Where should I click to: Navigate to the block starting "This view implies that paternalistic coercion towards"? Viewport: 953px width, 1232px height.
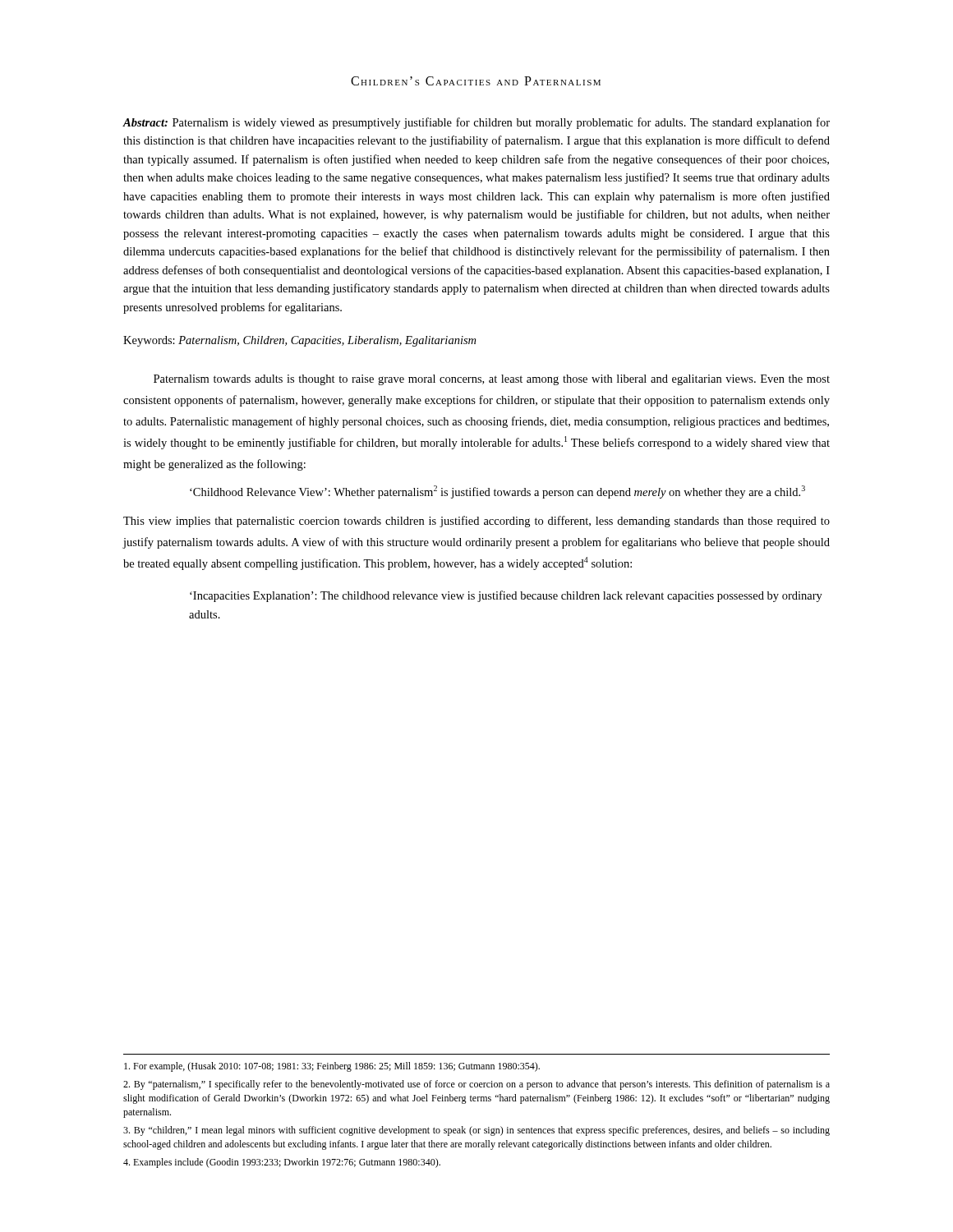pos(476,542)
